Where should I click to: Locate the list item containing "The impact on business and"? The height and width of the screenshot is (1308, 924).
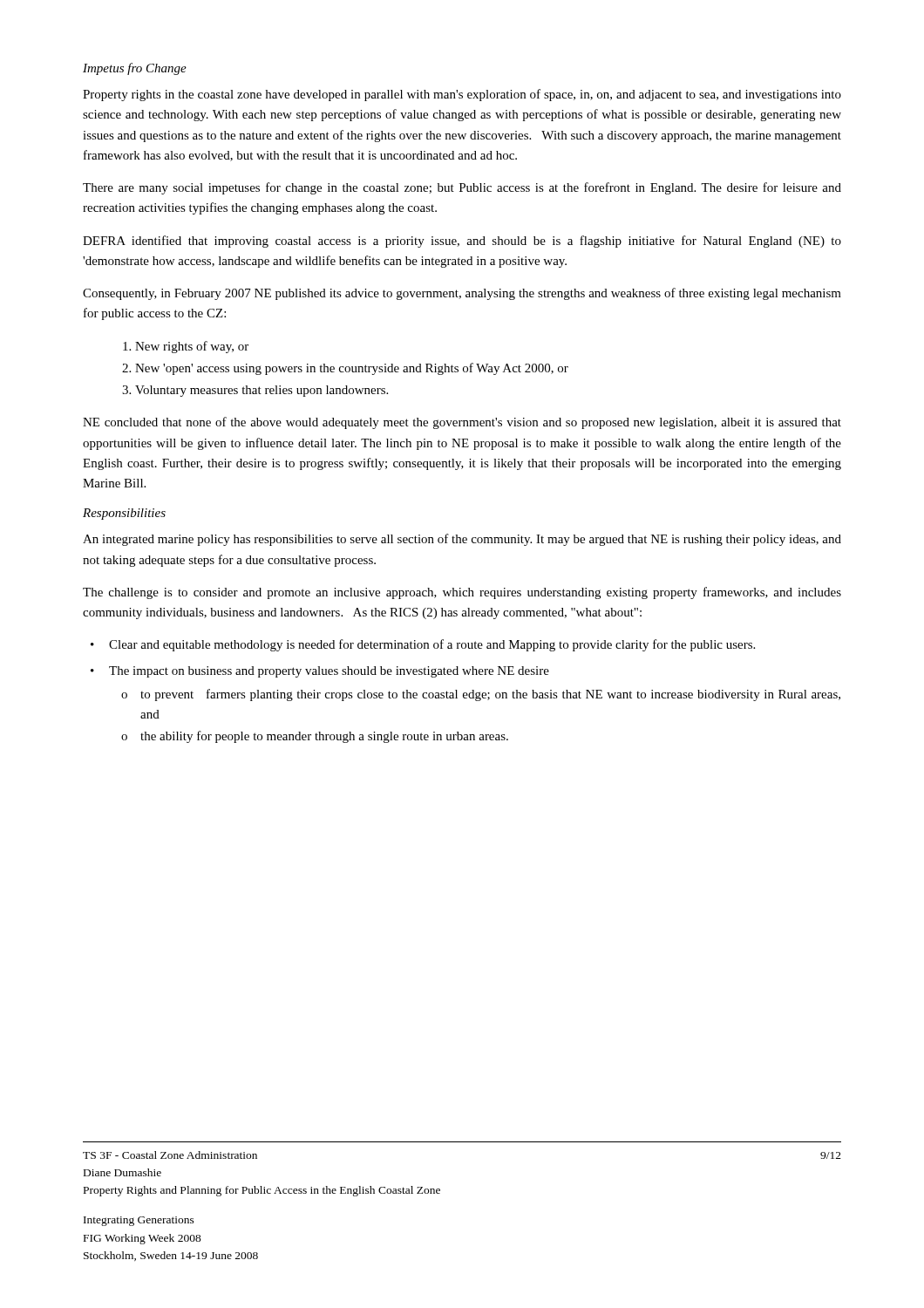(475, 705)
